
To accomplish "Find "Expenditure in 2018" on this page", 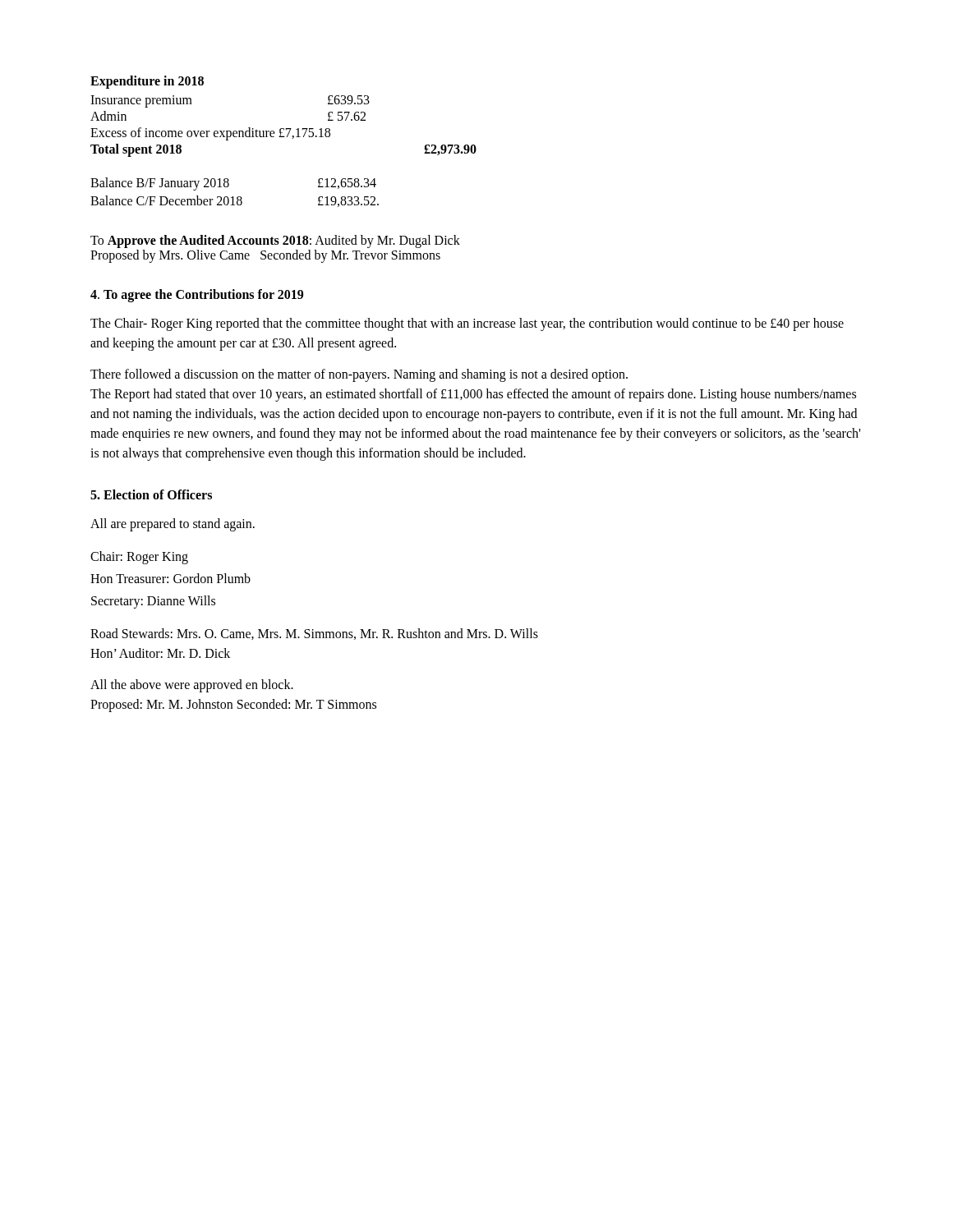I will tap(147, 81).
